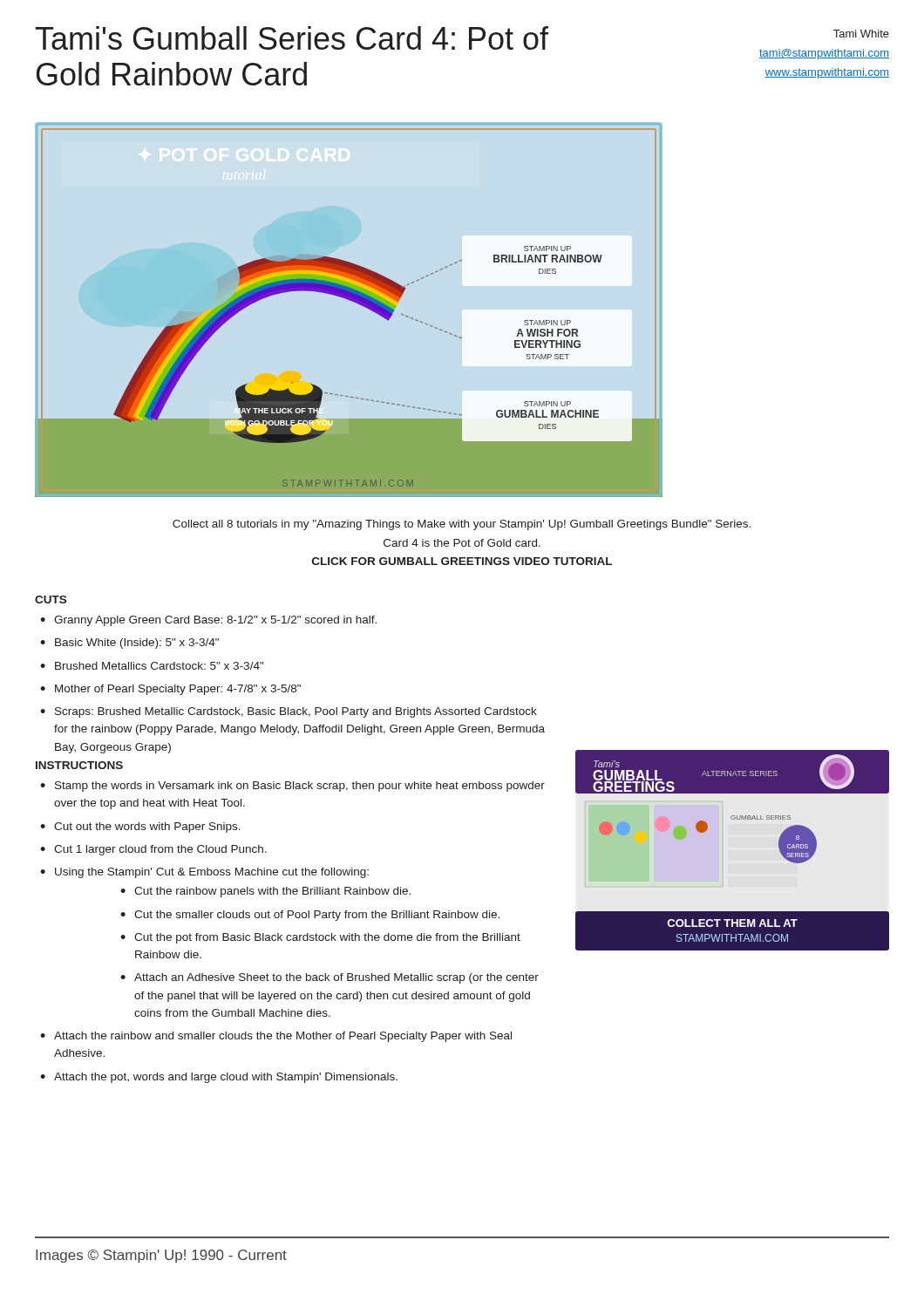Point to the block beginning "Mother of Pearl"
Viewport: 924px width, 1308px height.
pos(178,688)
